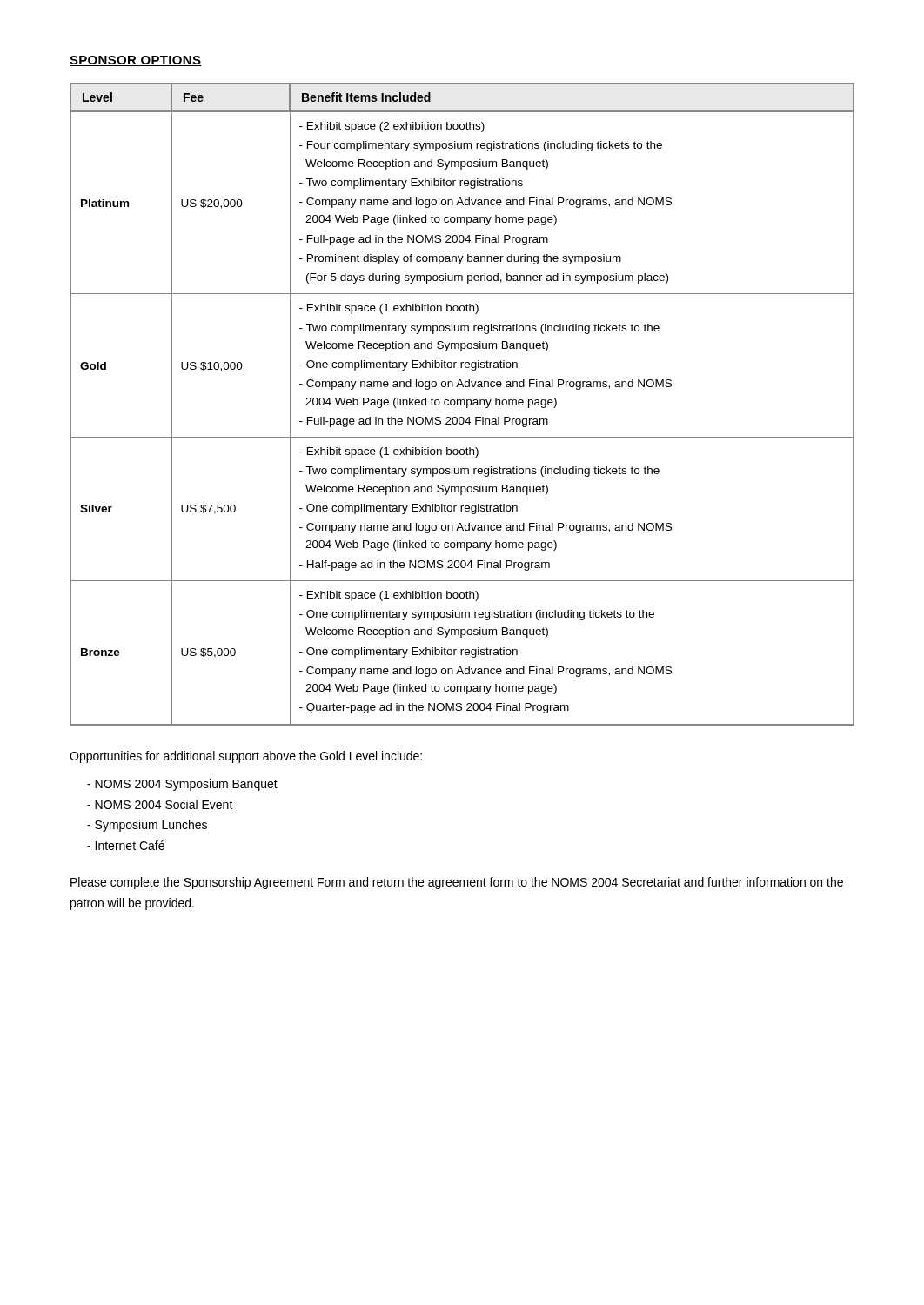The image size is (924, 1305).
Task: Point to the block starting "Opportunities for additional"
Action: [246, 756]
